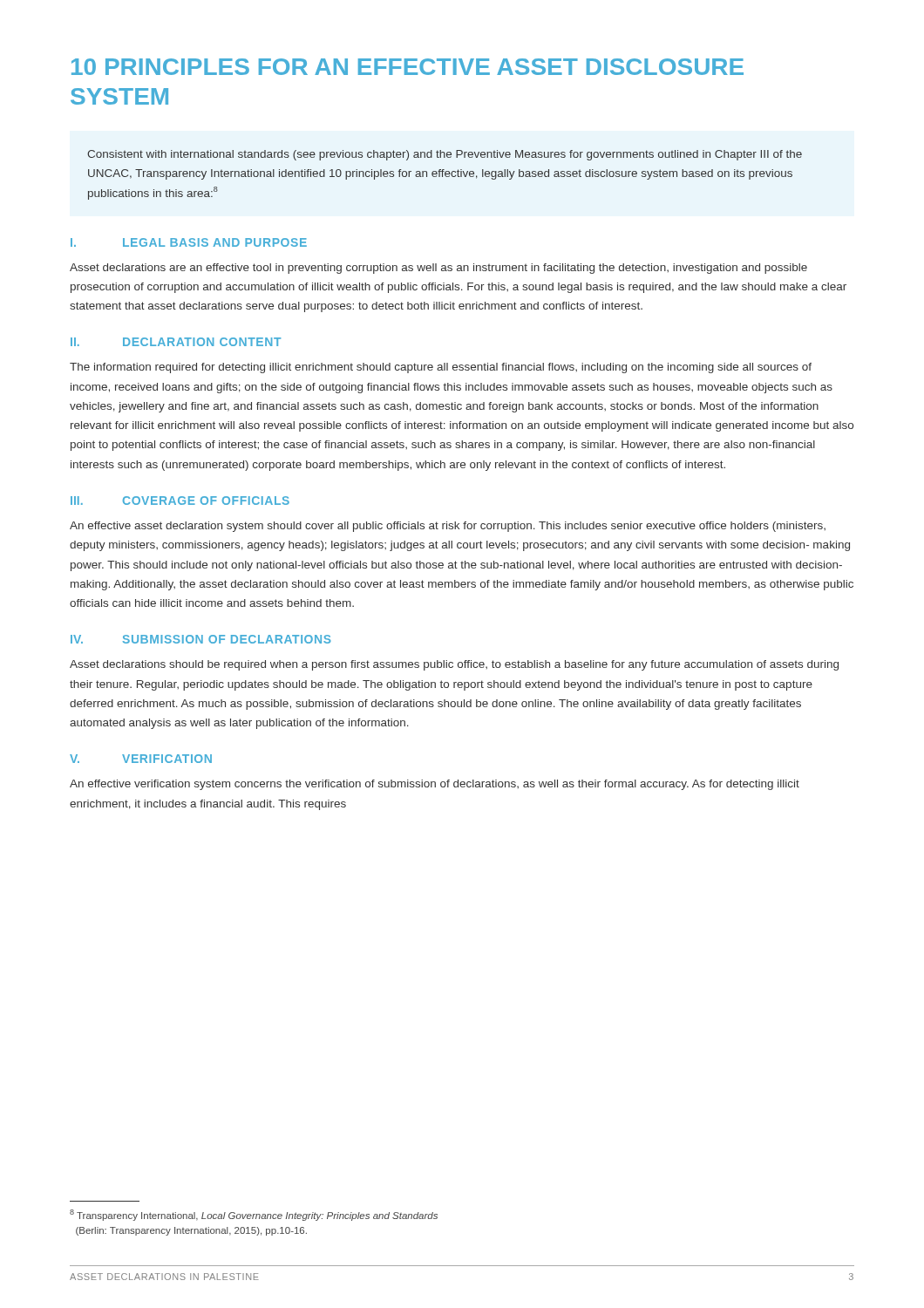Viewport: 924px width, 1308px height.
Task: Click on the text block starting "8 Transparency International, Local Governance Integrity:"
Action: click(254, 1221)
